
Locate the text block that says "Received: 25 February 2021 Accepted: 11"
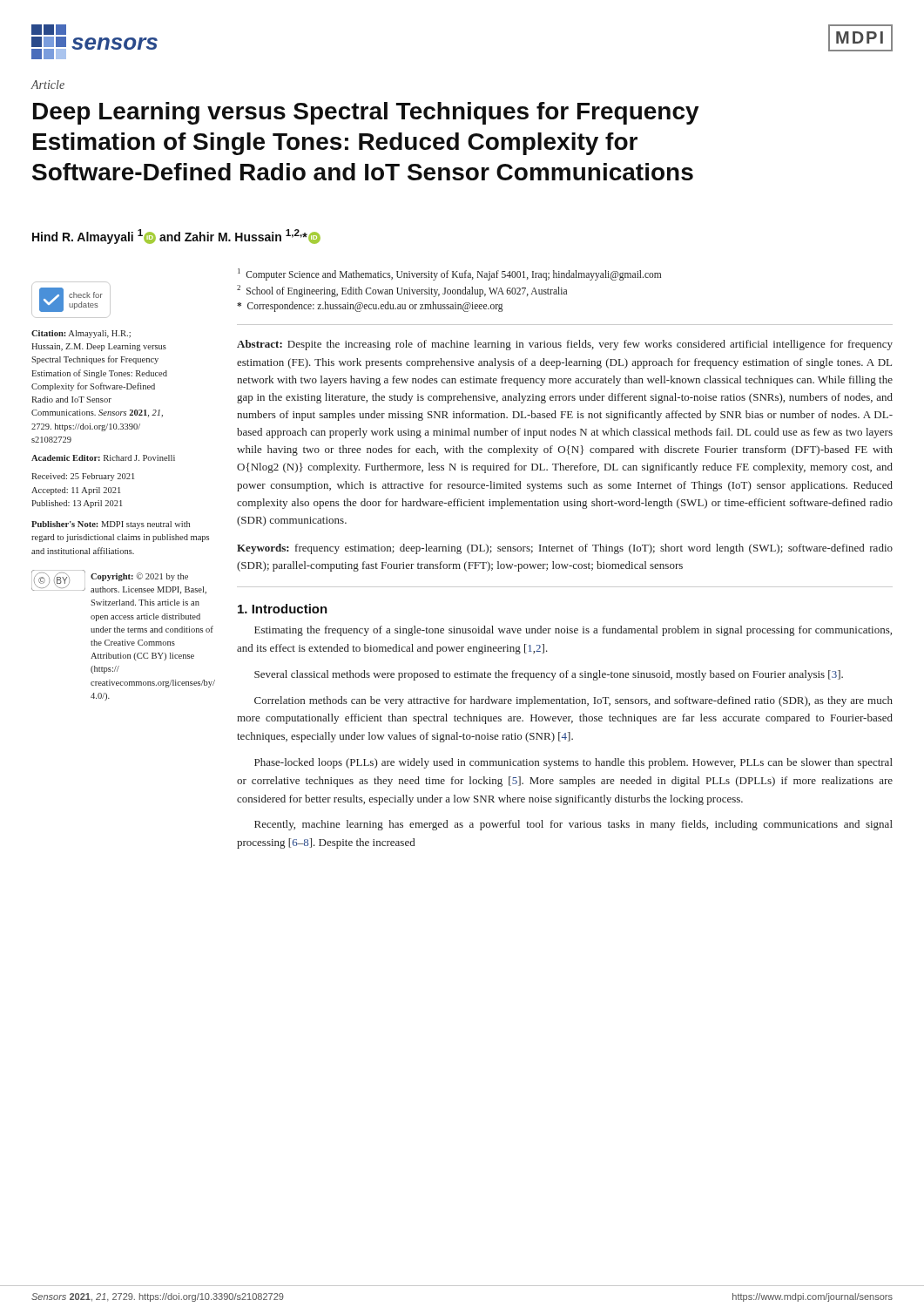[x=83, y=490]
